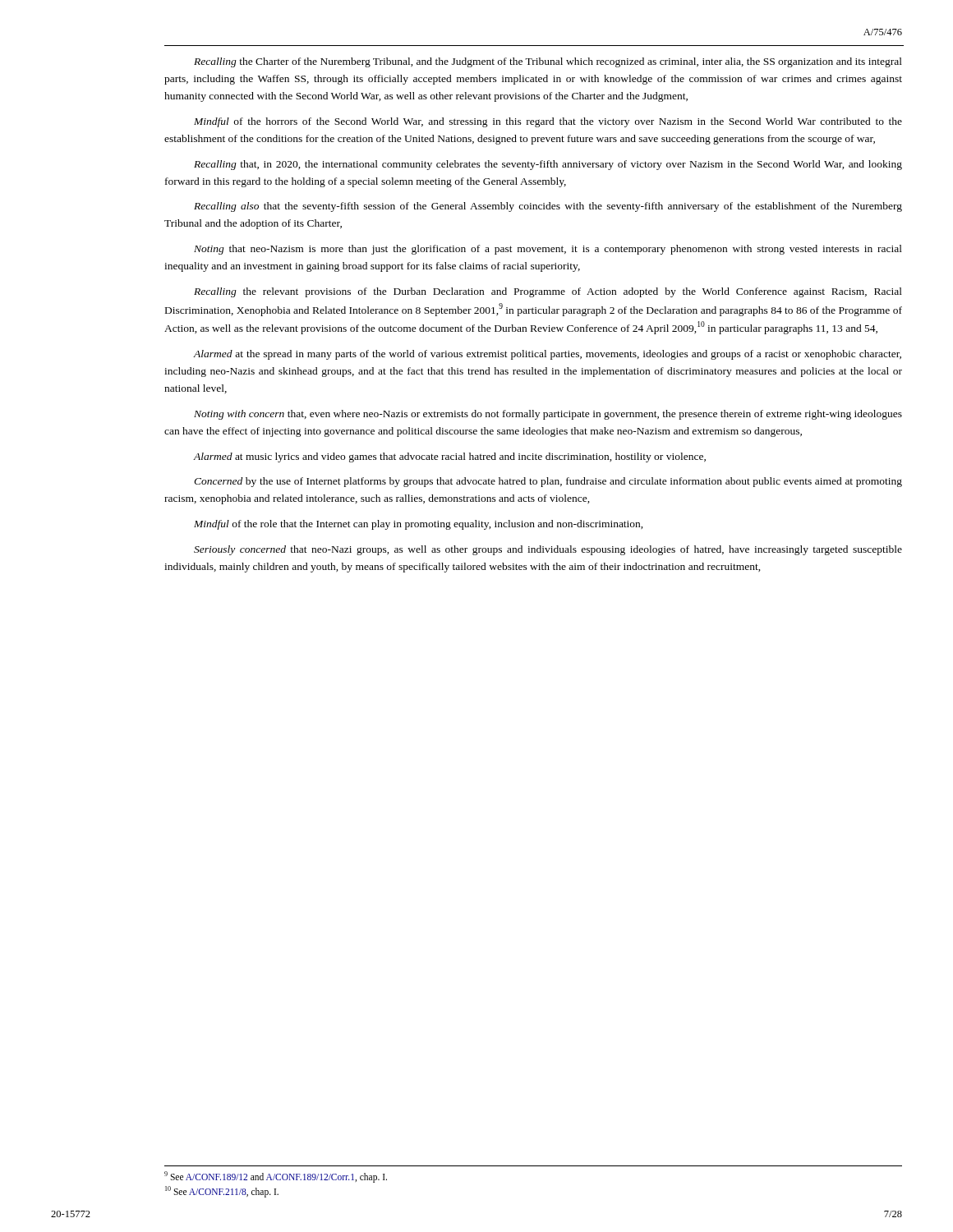Click on the element starting "Concerned by the use of Internet"

tap(533, 490)
